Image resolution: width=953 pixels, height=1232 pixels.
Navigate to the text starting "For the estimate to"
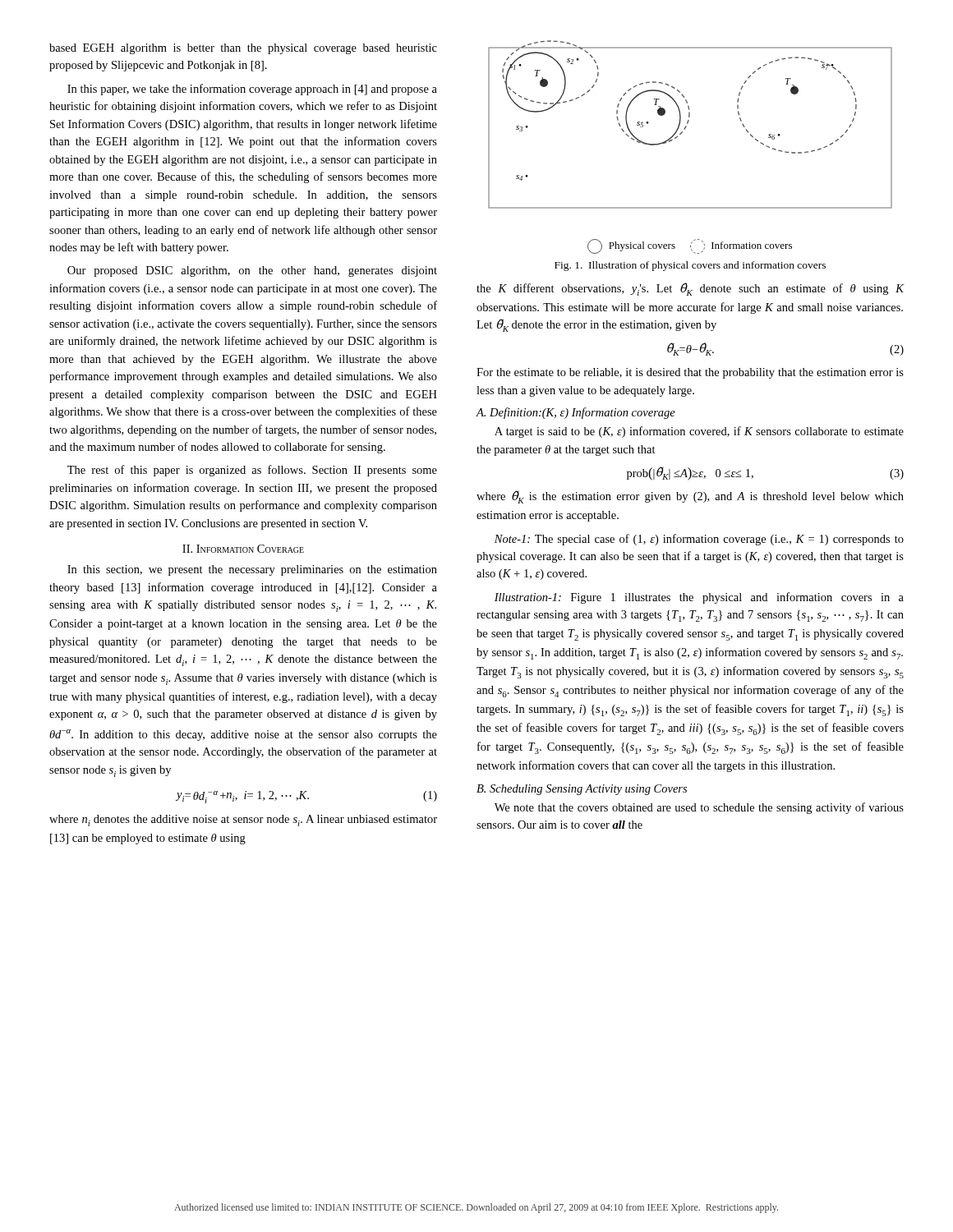(x=690, y=382)
